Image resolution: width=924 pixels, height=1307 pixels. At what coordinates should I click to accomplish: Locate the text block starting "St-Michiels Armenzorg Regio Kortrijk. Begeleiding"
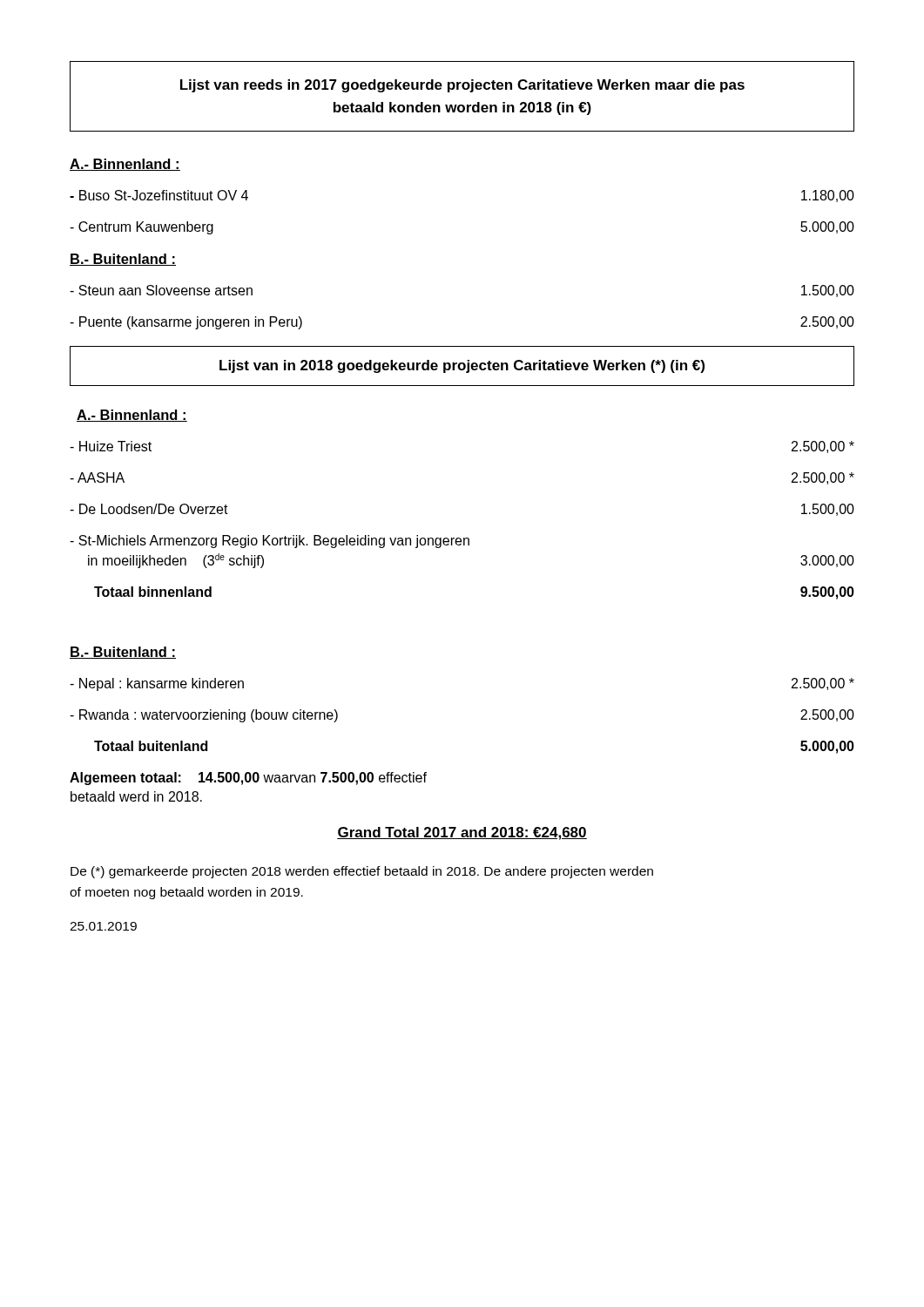[x=410, y=541]
